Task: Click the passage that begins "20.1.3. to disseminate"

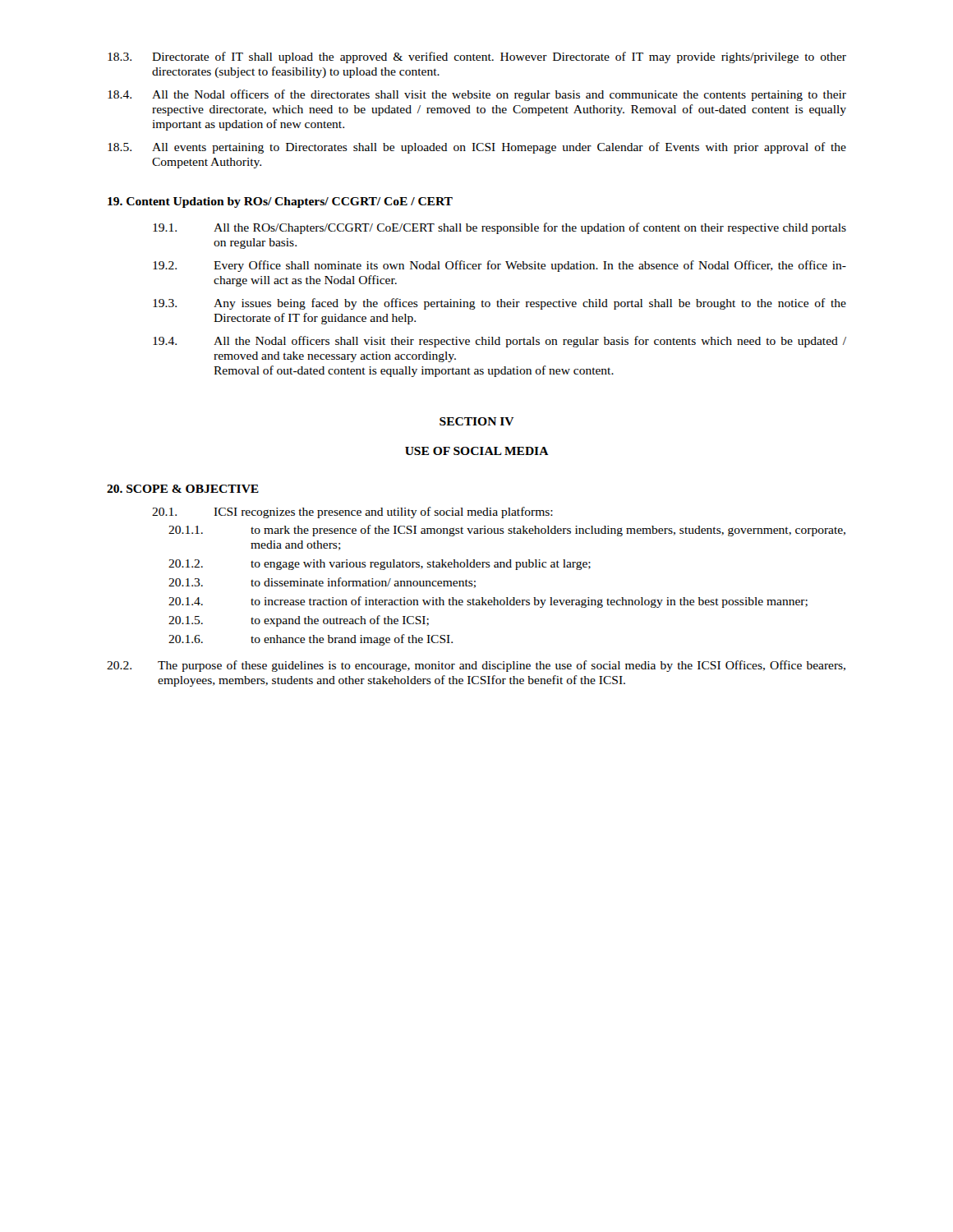Action: [x=322, y=583]
